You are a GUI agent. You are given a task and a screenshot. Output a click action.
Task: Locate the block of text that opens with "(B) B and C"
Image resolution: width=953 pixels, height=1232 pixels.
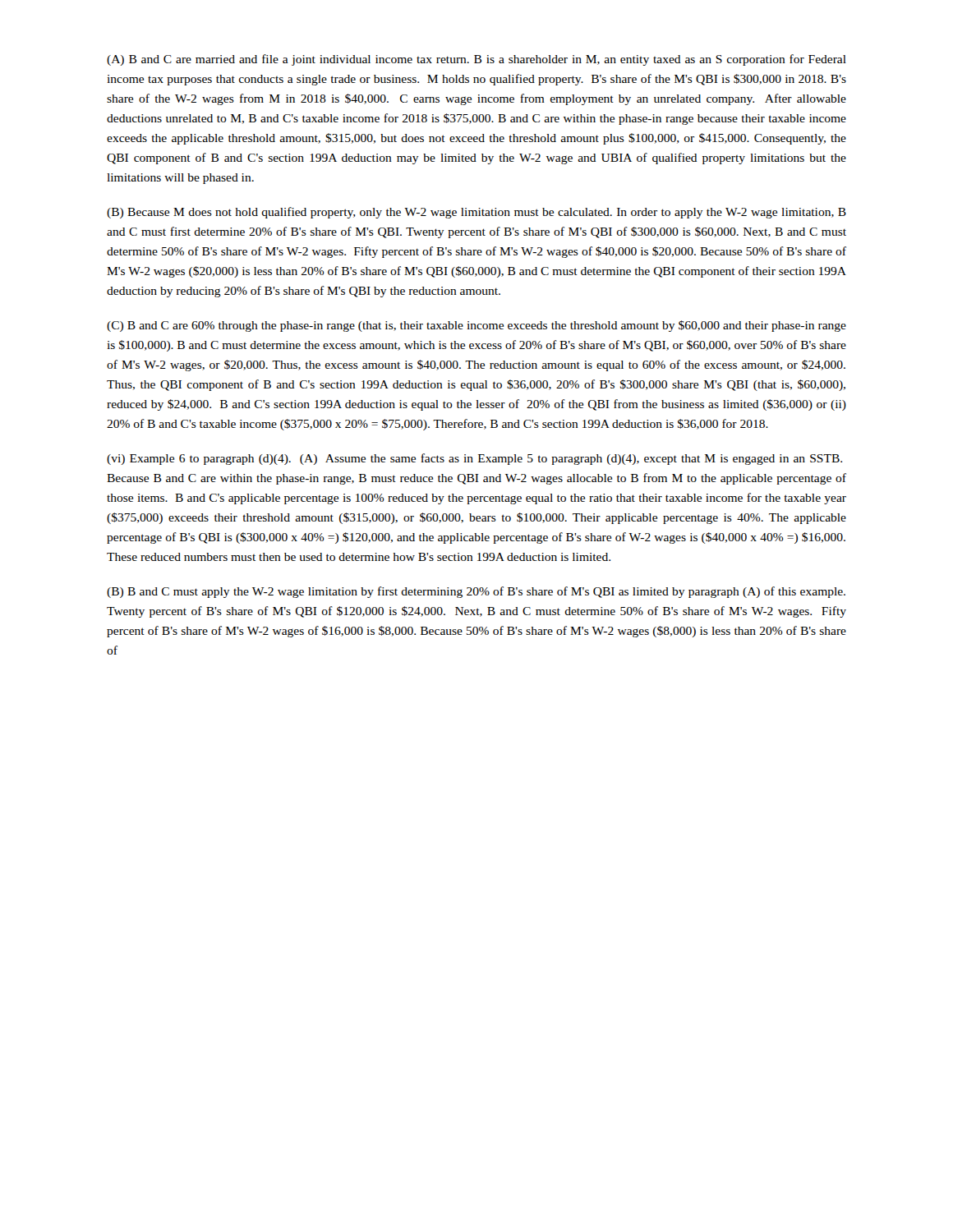click(476, 621)
